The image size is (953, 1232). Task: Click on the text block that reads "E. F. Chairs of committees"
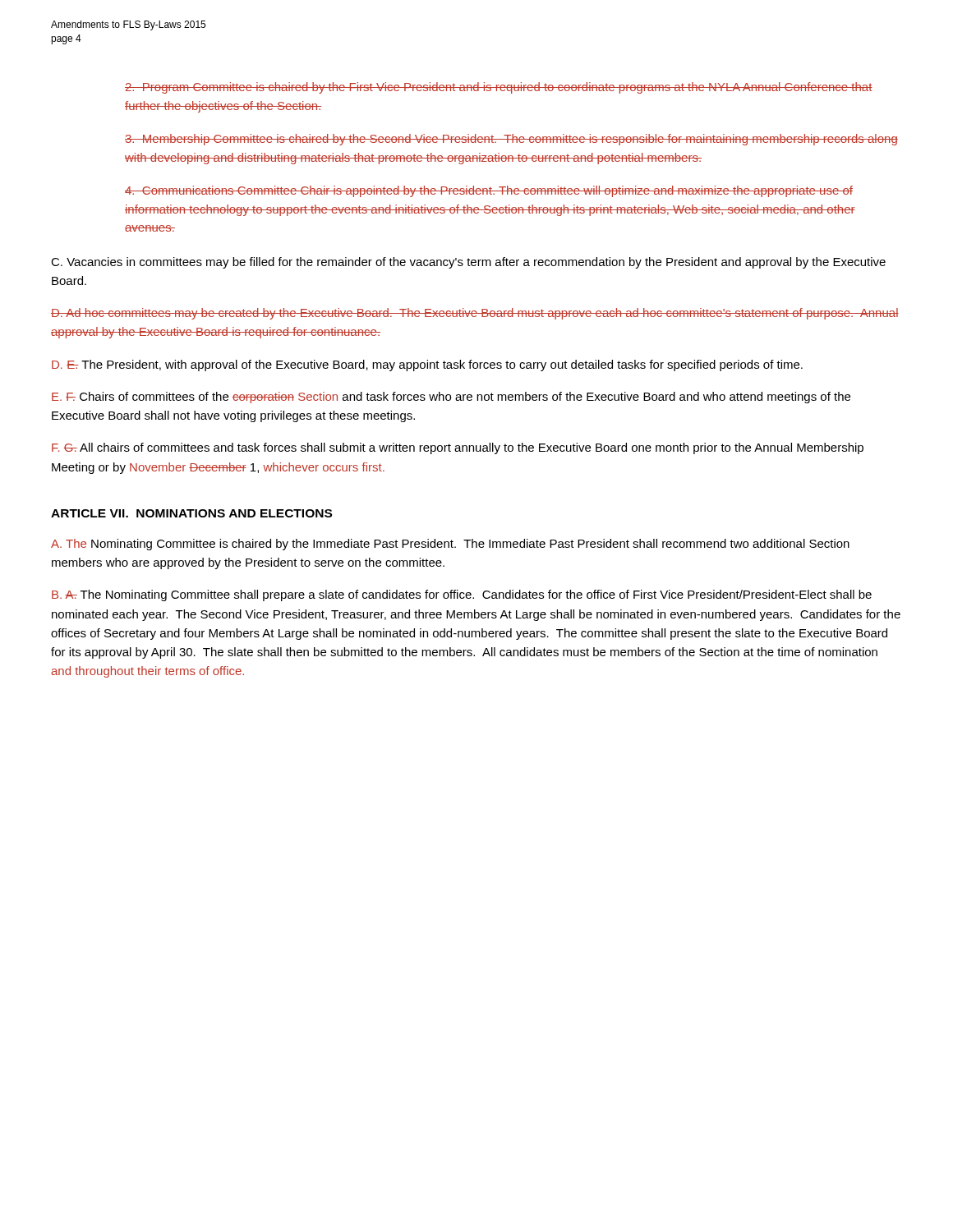pos(451,406)
